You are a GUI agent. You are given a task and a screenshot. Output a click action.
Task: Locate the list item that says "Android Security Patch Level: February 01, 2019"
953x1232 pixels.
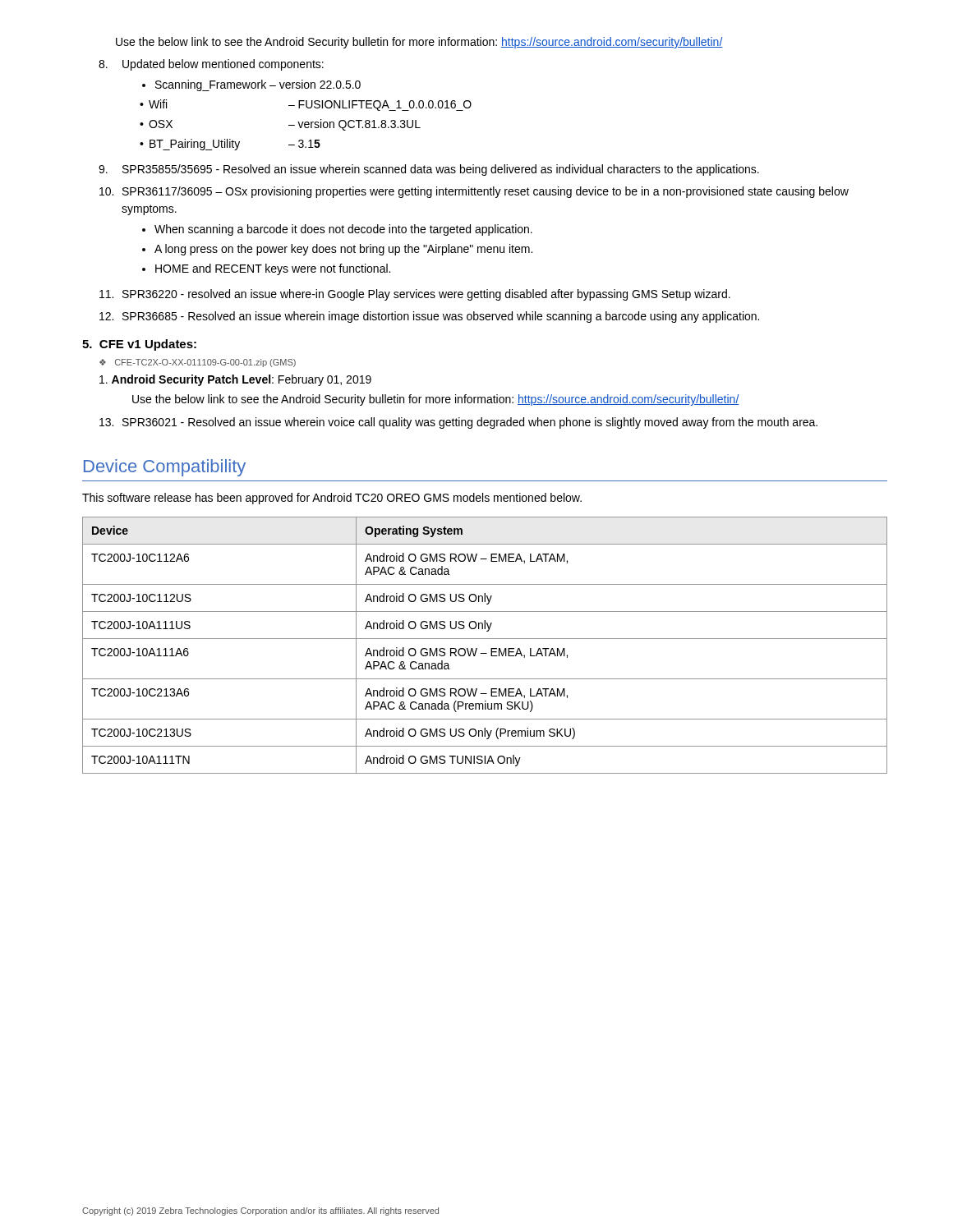pos(235,380)
